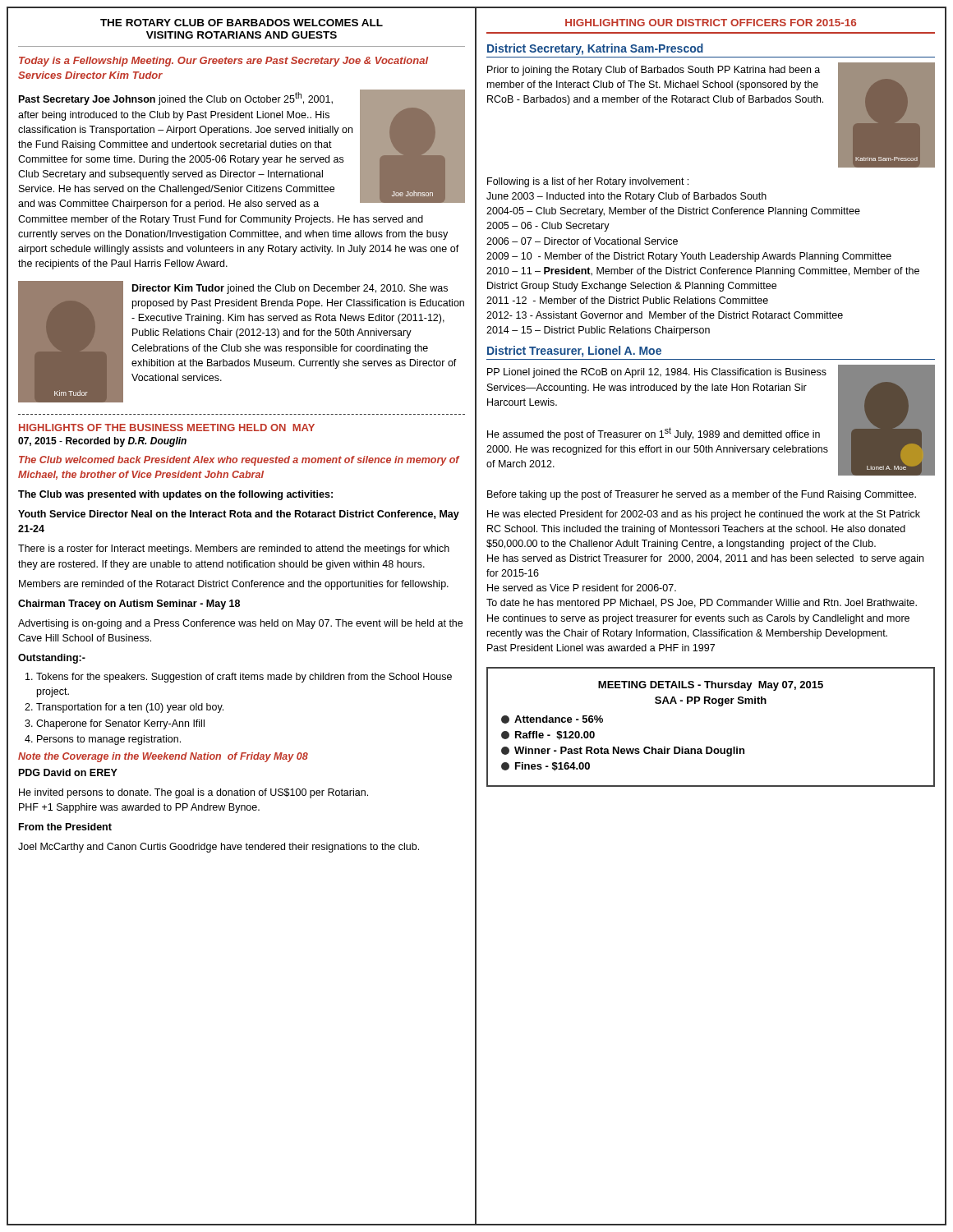953x1232 pixels.
Task: Find the block starting "District Treasurer, Lionel A."
Action: (574, 351)
